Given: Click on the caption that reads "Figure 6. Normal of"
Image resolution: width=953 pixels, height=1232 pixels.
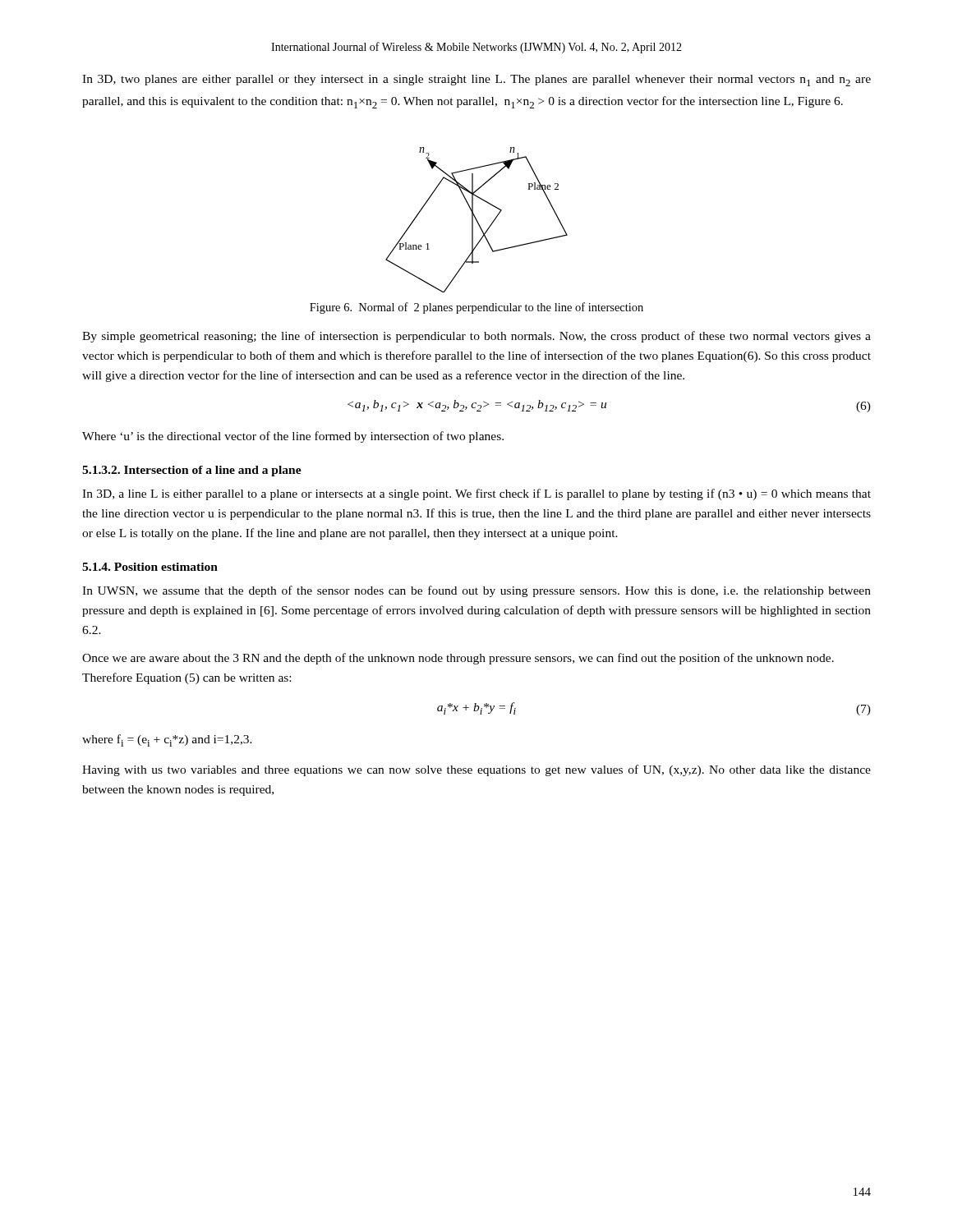Looking at the screenshot, I should point(476,307).
